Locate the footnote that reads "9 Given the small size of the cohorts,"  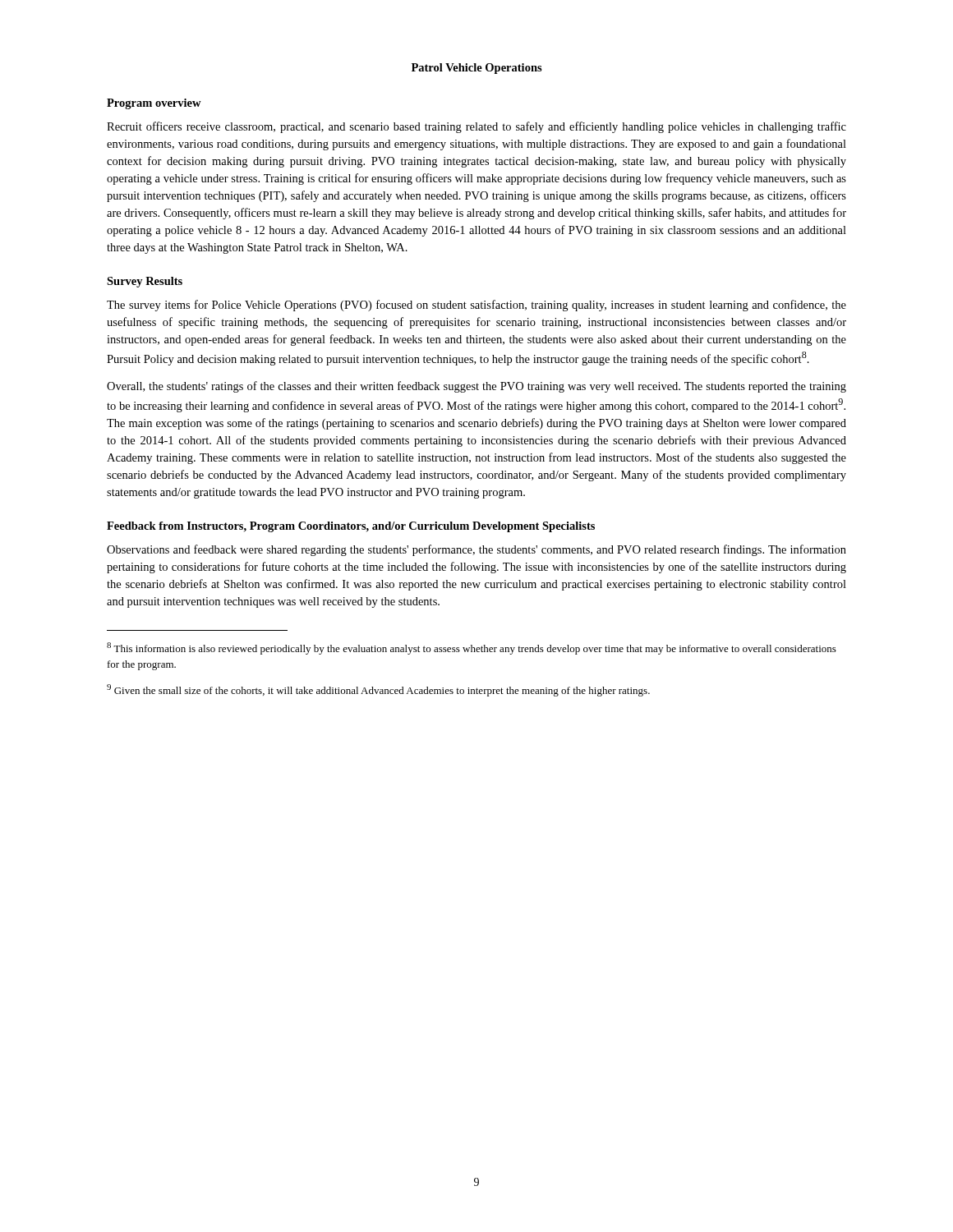378,689
